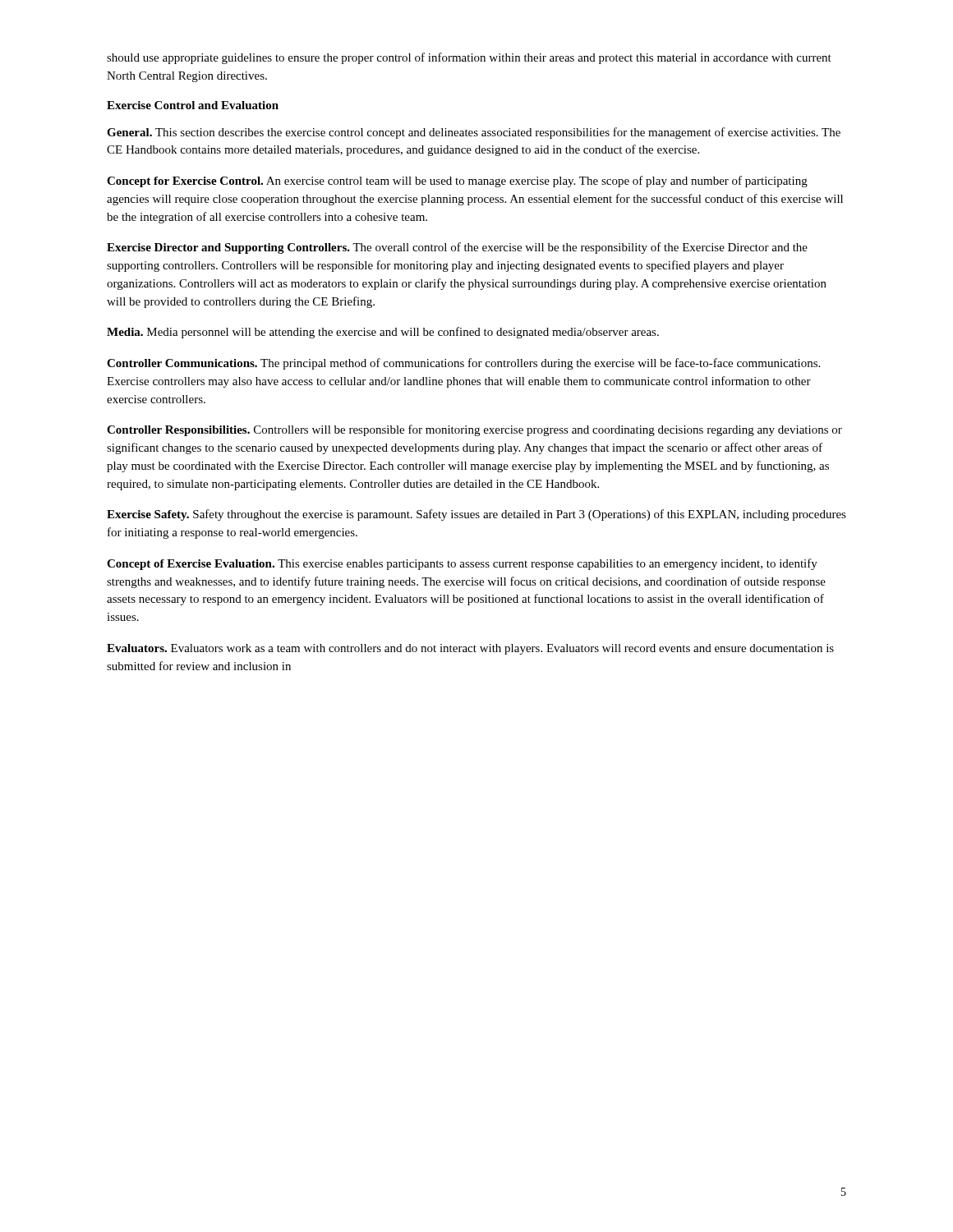Find the text block that says "General. This section describes the exercise control"

(474, 141)
